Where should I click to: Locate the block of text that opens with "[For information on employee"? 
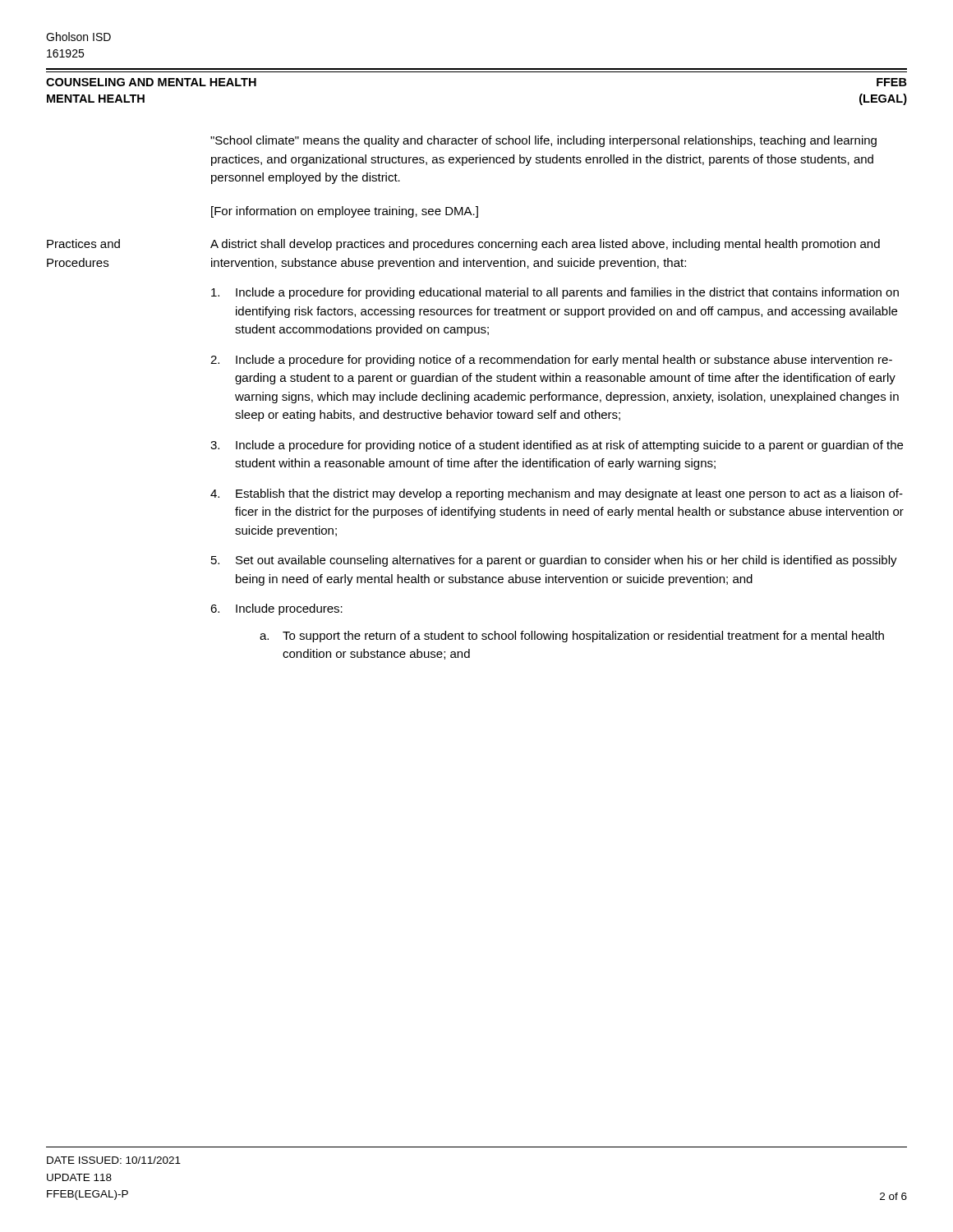coord(345,210)
